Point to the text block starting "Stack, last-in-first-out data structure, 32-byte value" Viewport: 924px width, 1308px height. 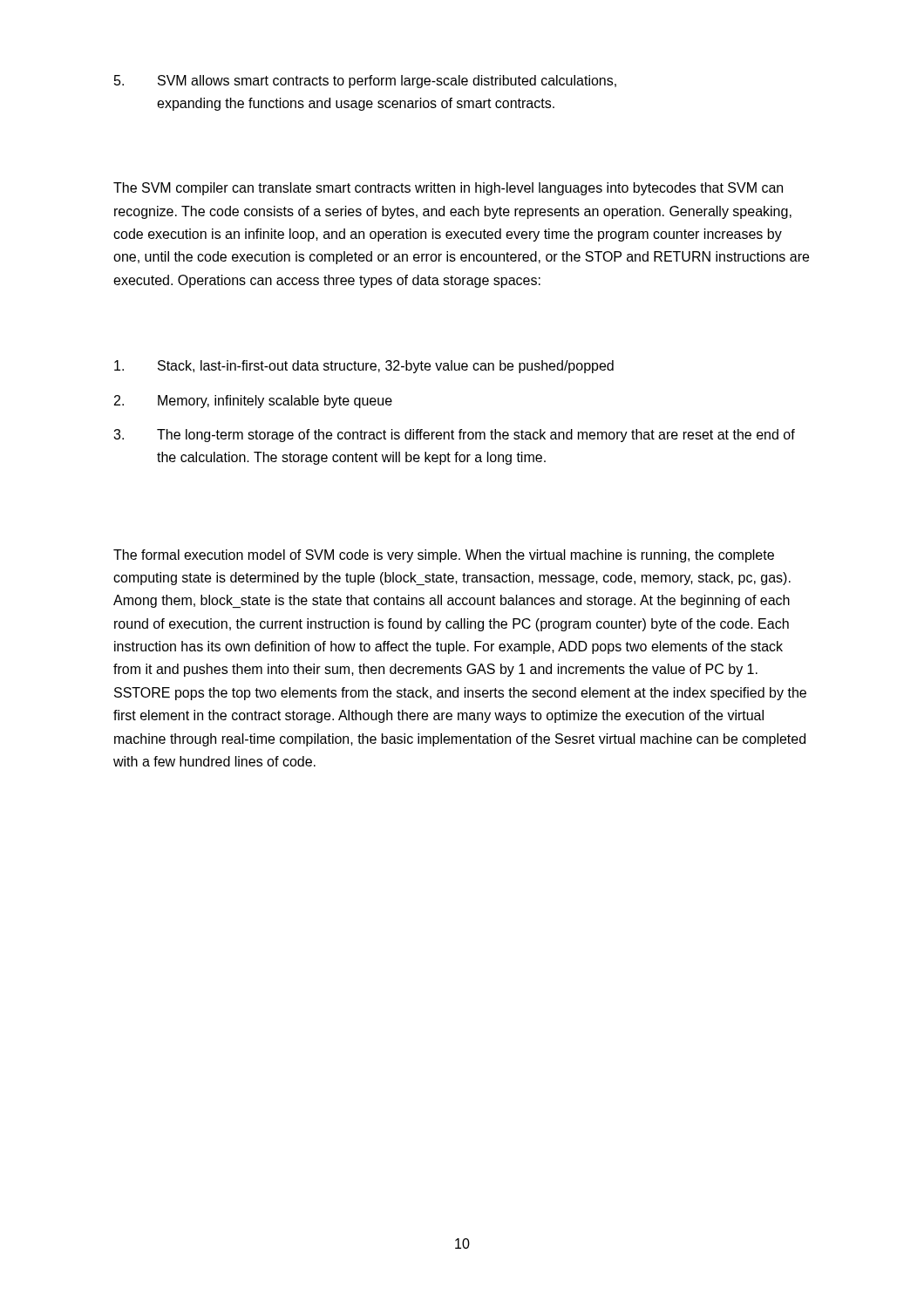462,366
